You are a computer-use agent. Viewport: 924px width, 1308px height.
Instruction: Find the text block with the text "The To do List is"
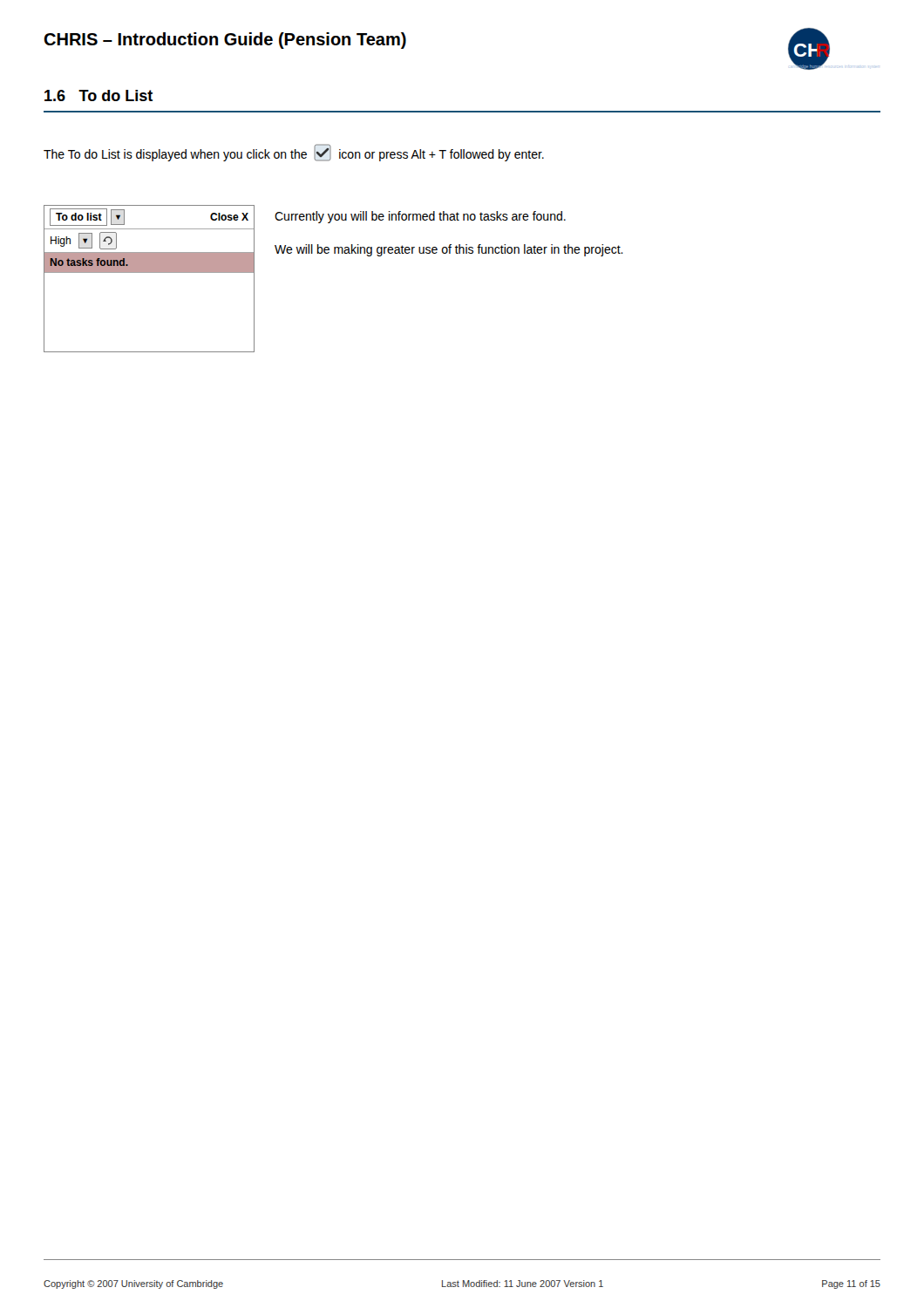pyautogui.click(x=294, y=155)
